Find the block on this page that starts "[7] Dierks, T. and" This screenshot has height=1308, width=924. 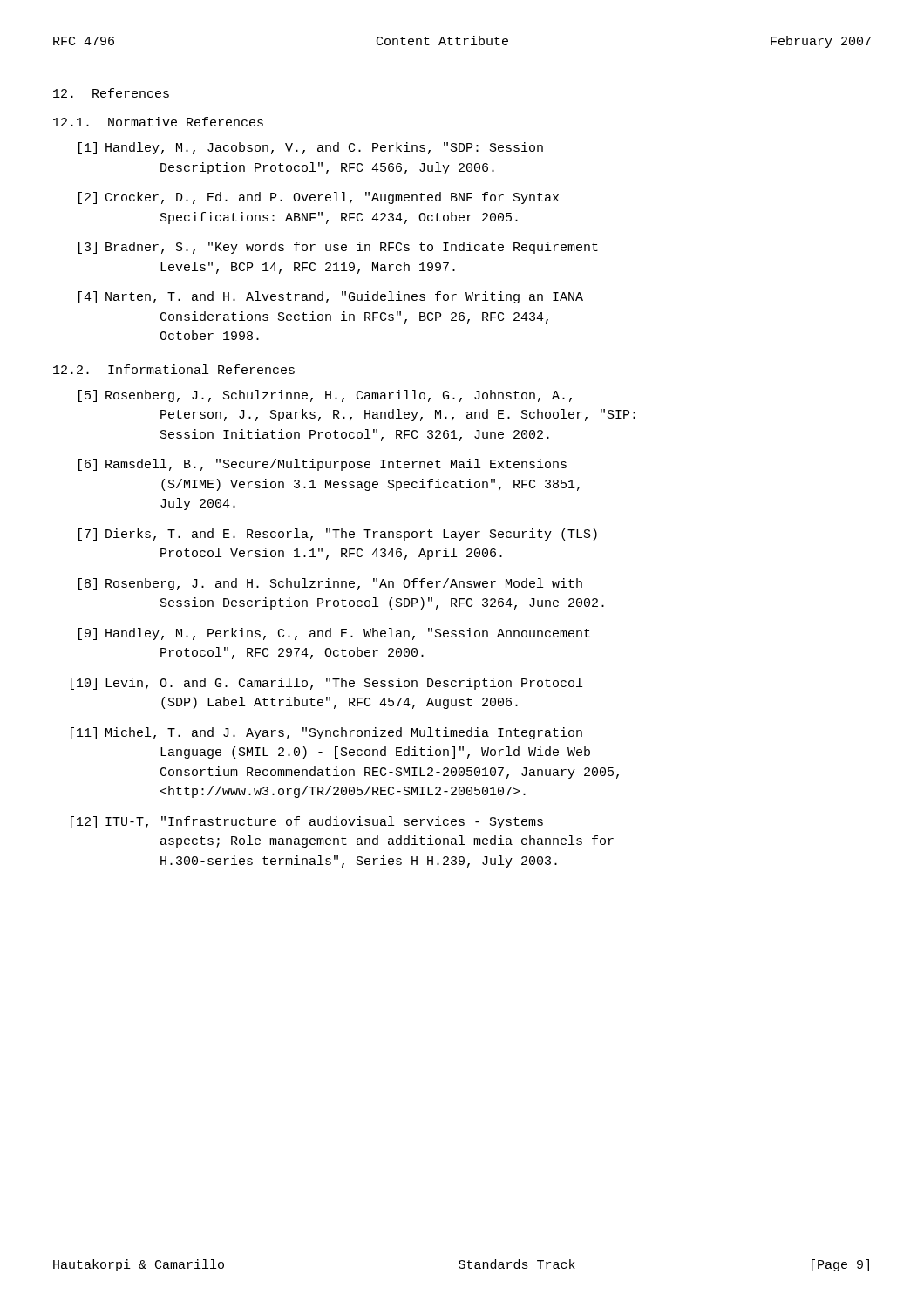pyautogui.click(x=462, y=545)
